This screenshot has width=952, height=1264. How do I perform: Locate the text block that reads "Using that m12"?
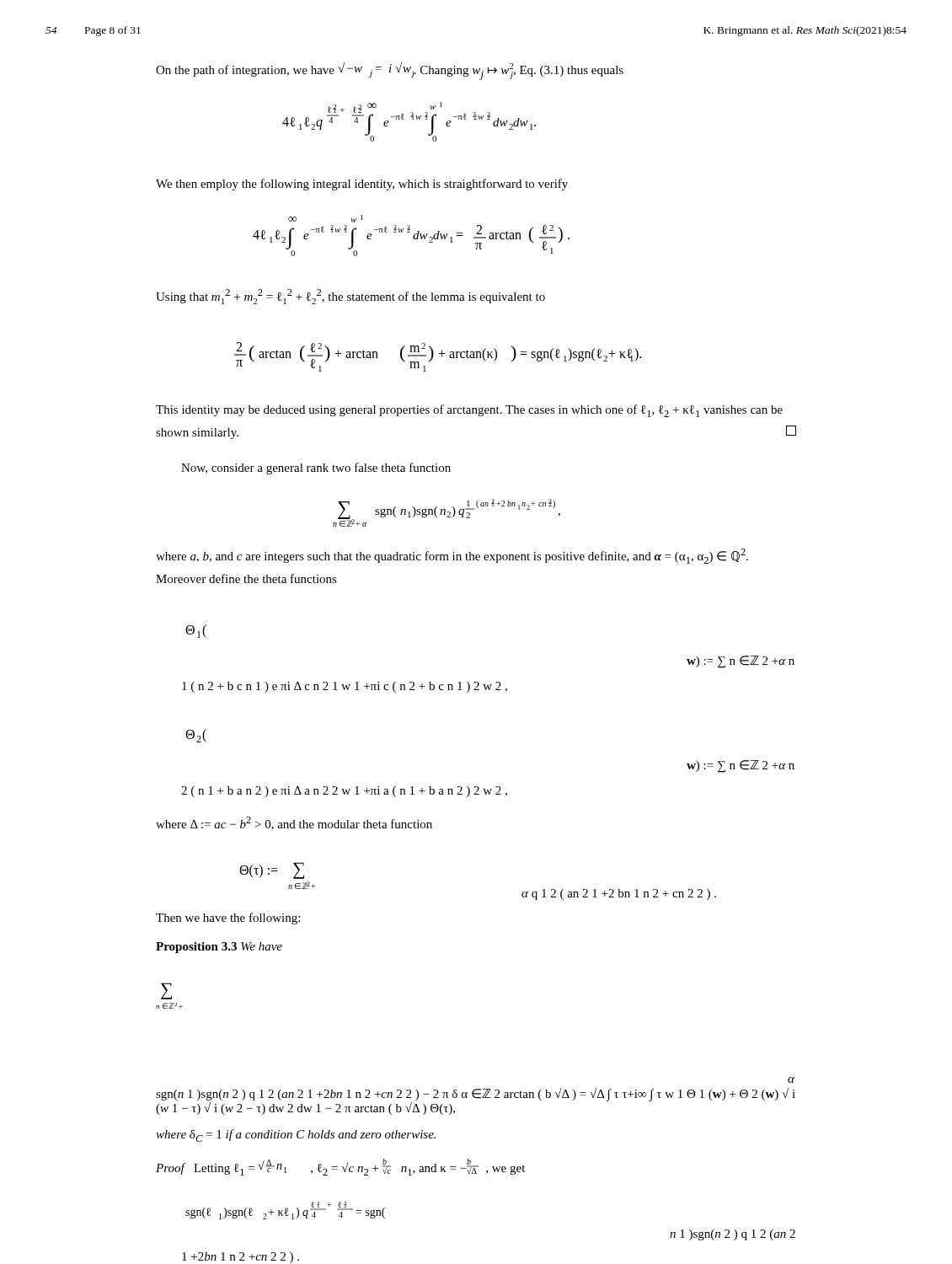tap(351, 296)
